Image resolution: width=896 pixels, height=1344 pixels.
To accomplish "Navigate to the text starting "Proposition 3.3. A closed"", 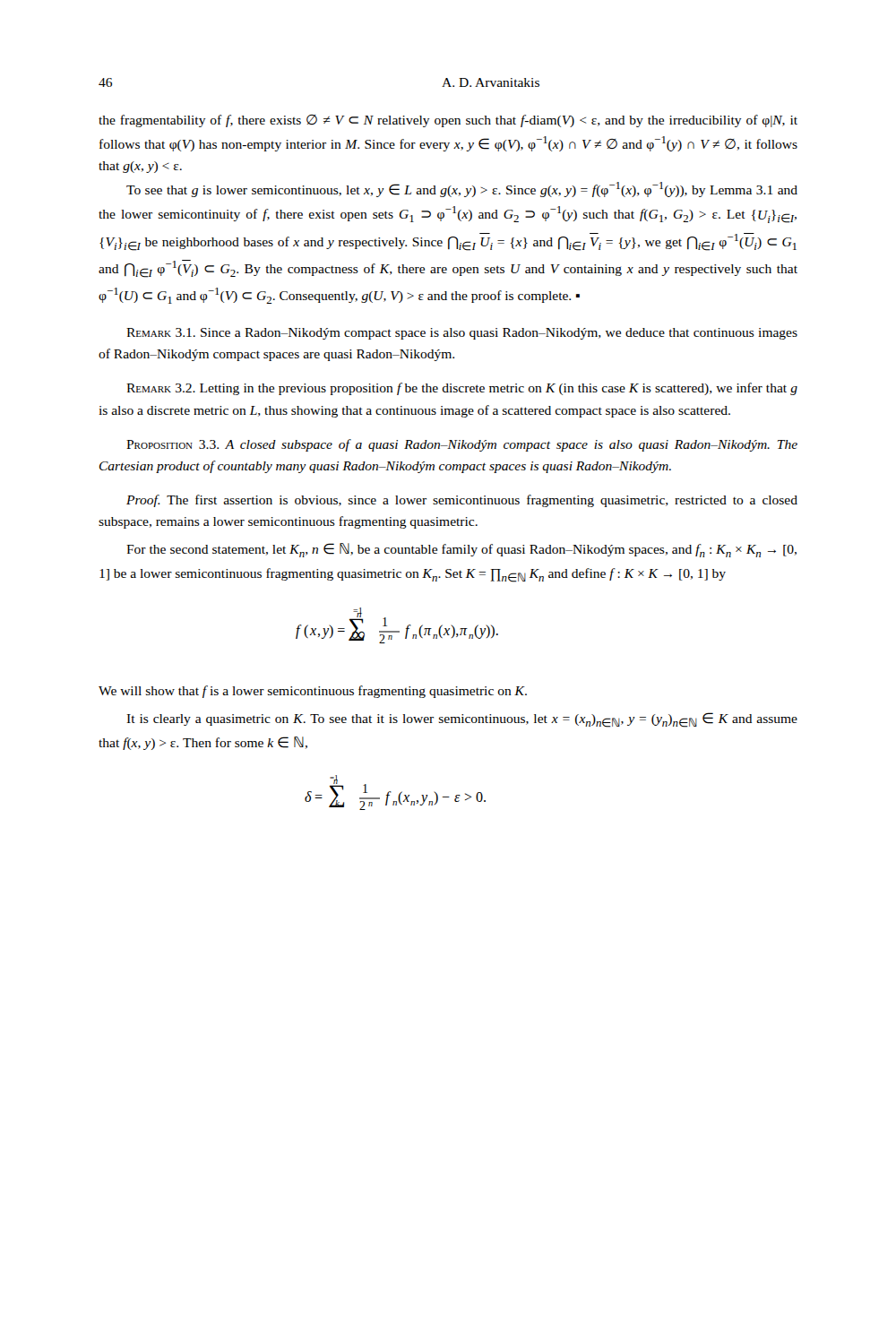I will click(448, 455).
